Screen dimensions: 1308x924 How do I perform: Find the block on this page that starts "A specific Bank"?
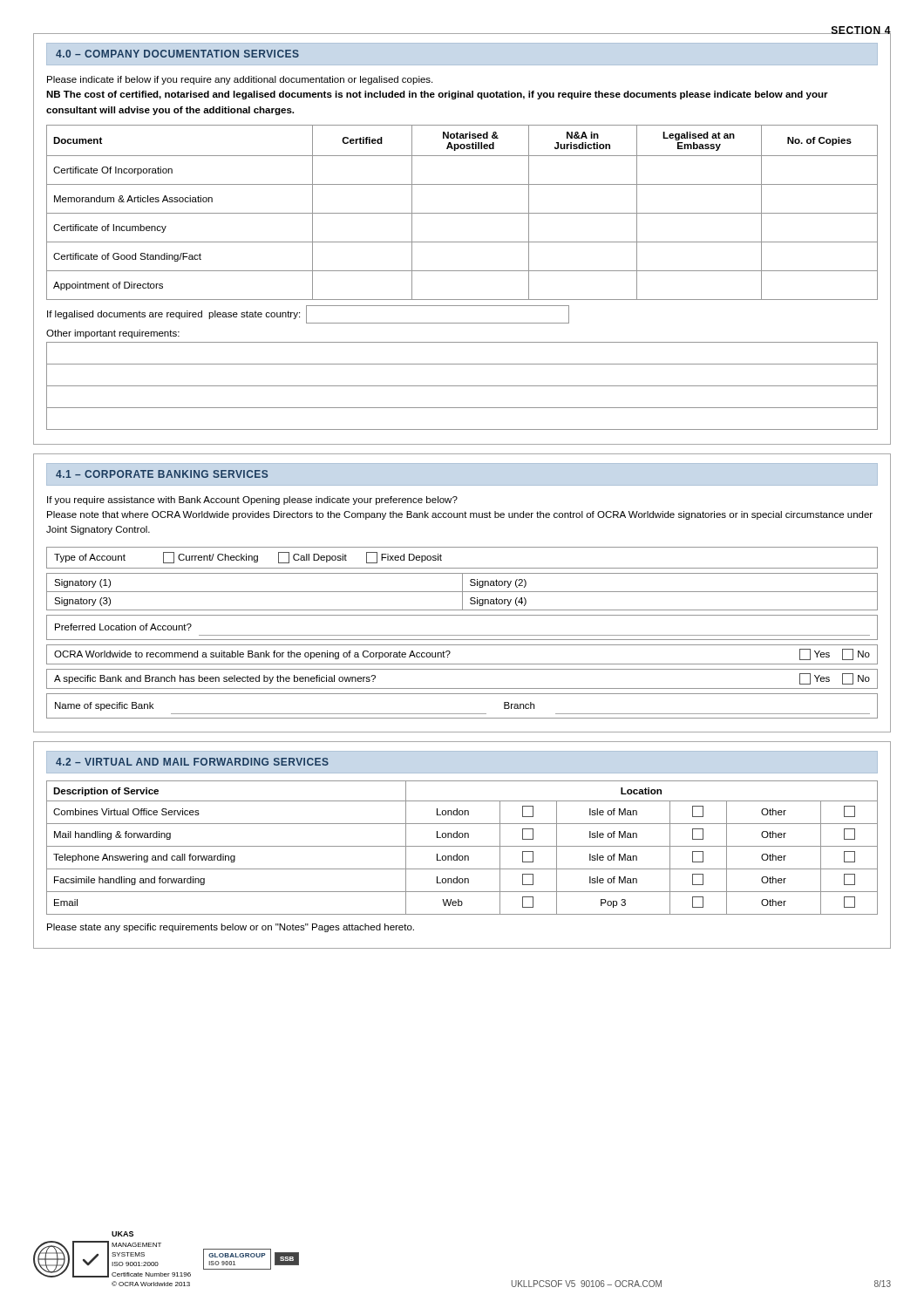pyautogui.click(x=462, y=678)
